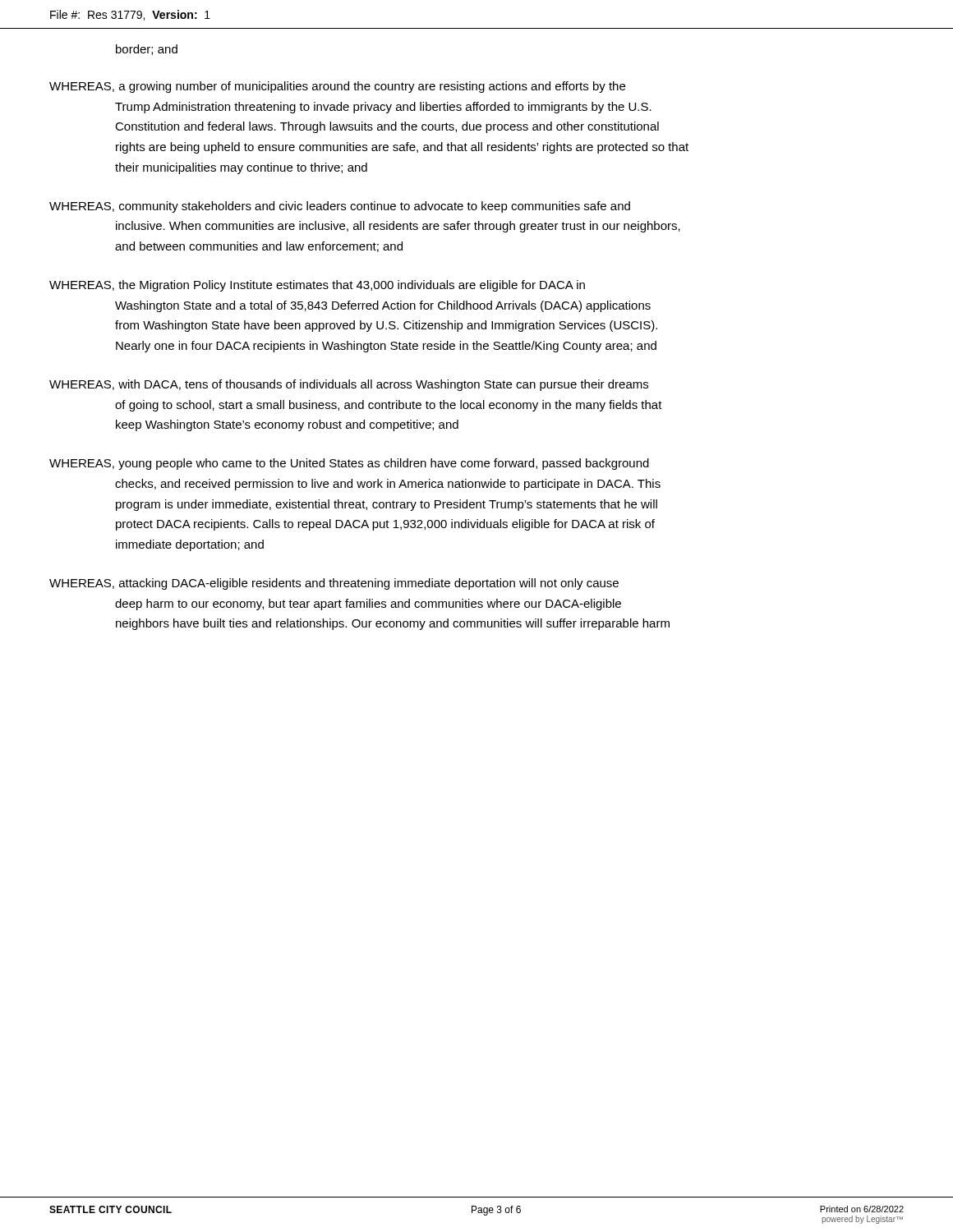The image size is (953, 1232).
Task: Find the region starting "border; and"
Action: (147, 49)
